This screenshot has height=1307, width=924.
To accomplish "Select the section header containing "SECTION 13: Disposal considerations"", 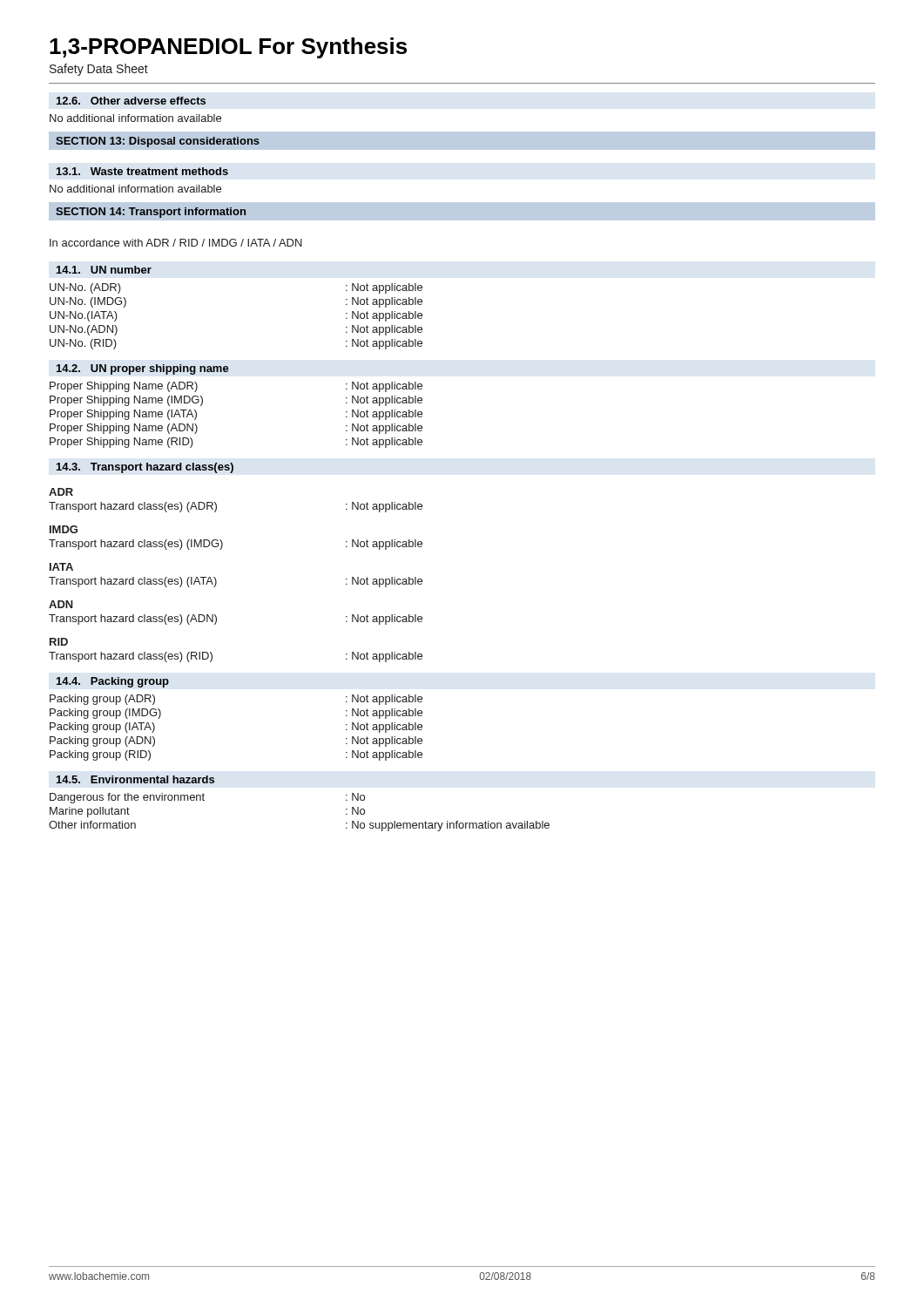I will tap(158, 141).
